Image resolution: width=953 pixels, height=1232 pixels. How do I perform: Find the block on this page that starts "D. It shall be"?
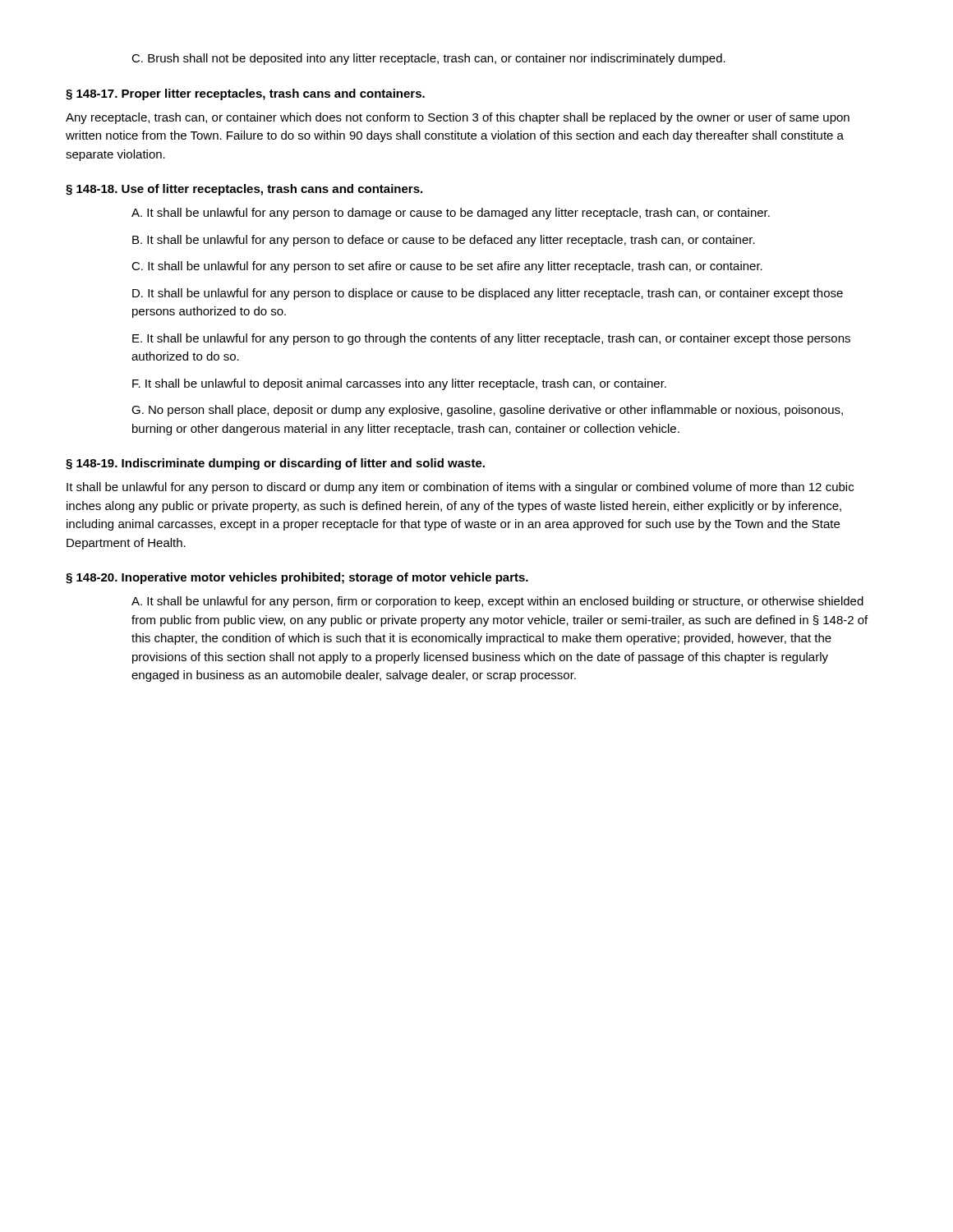pyautogui.click(x=487, y=302)
